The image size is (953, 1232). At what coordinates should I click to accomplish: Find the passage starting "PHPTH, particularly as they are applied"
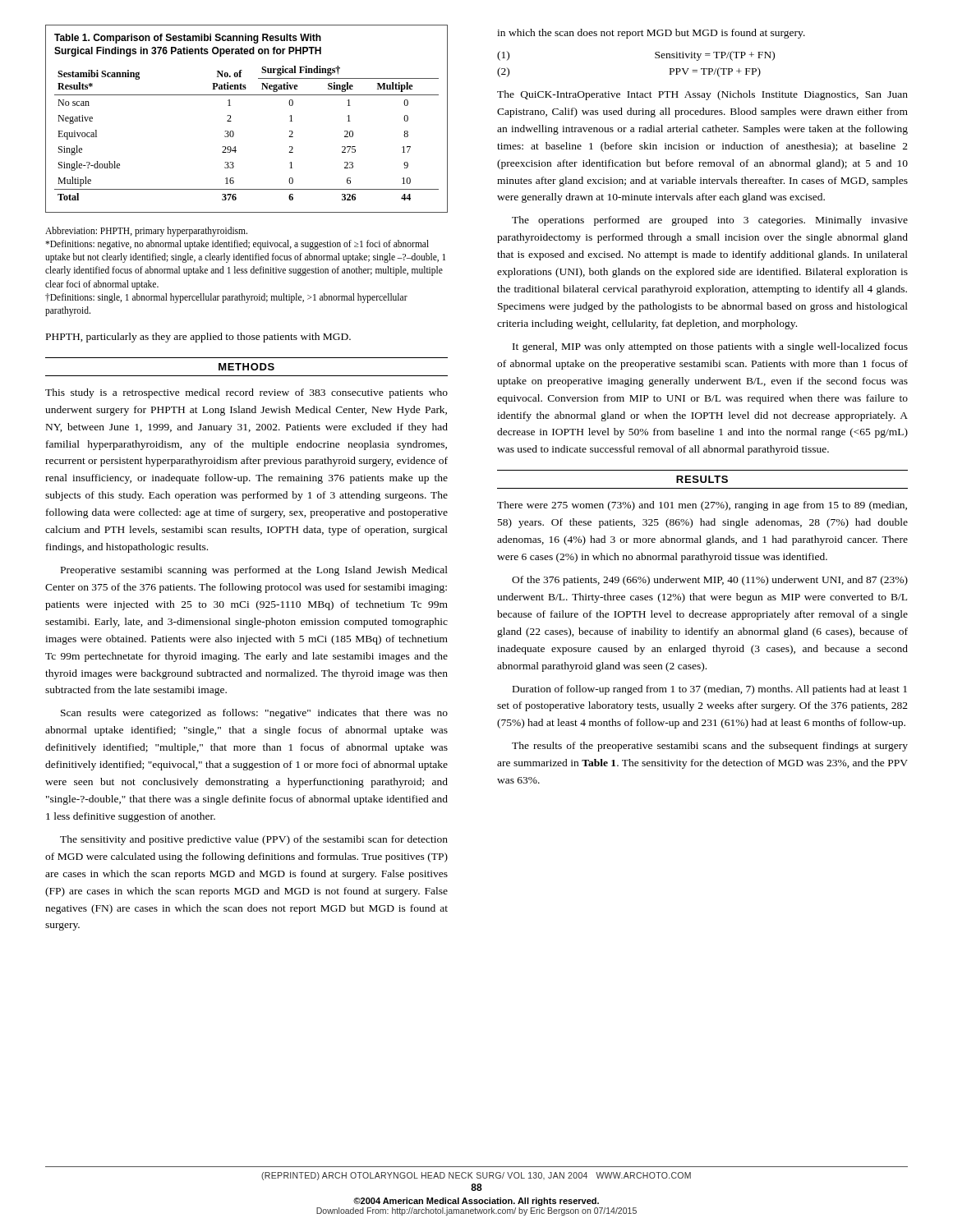click(x=246, y=337)
